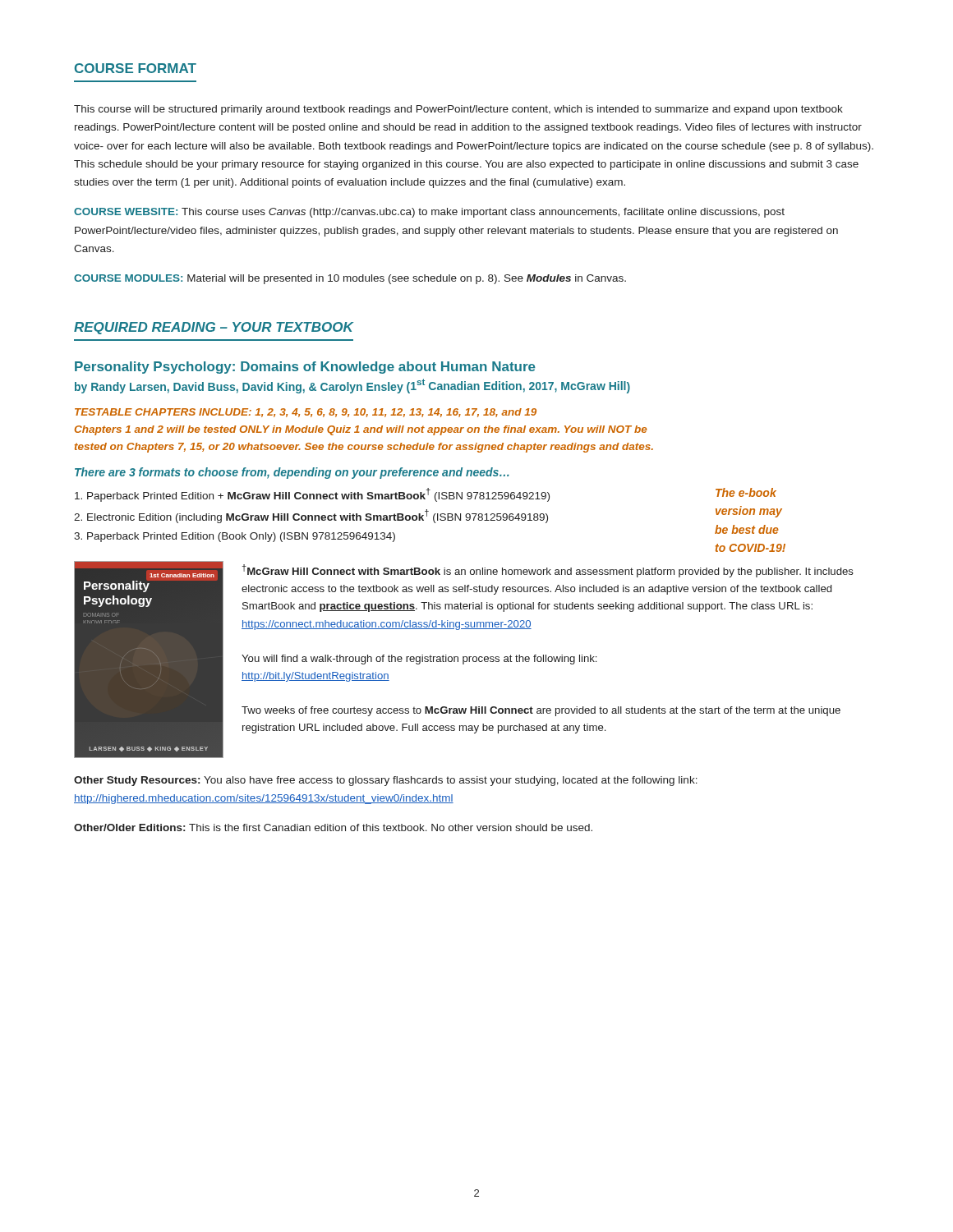Find the block on this page that starts "COURSE MODULES: Material will be presented"
This screenshot has height=1232, width=953.
coord(350,278)
